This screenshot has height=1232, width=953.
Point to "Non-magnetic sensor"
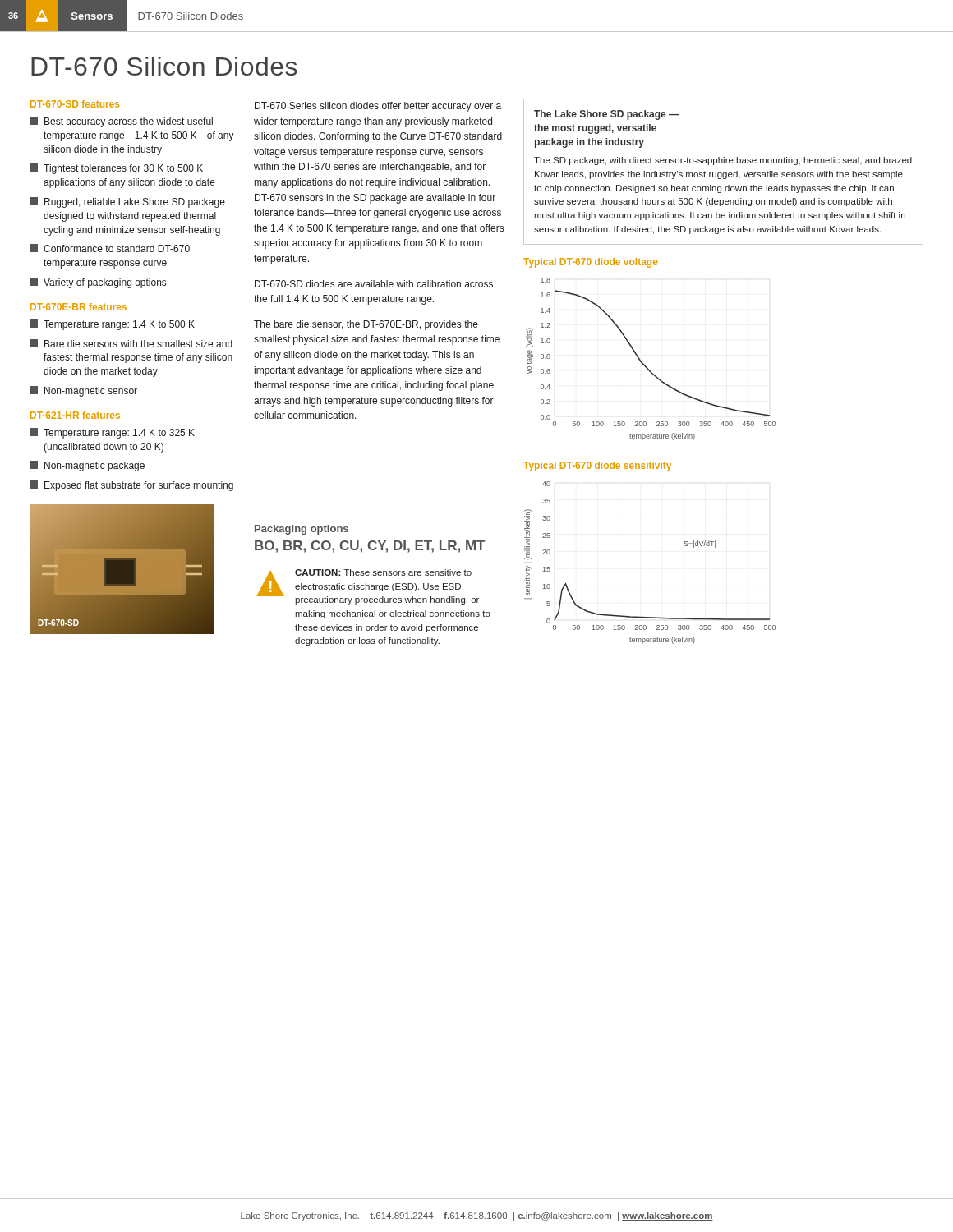coord(83,391)
